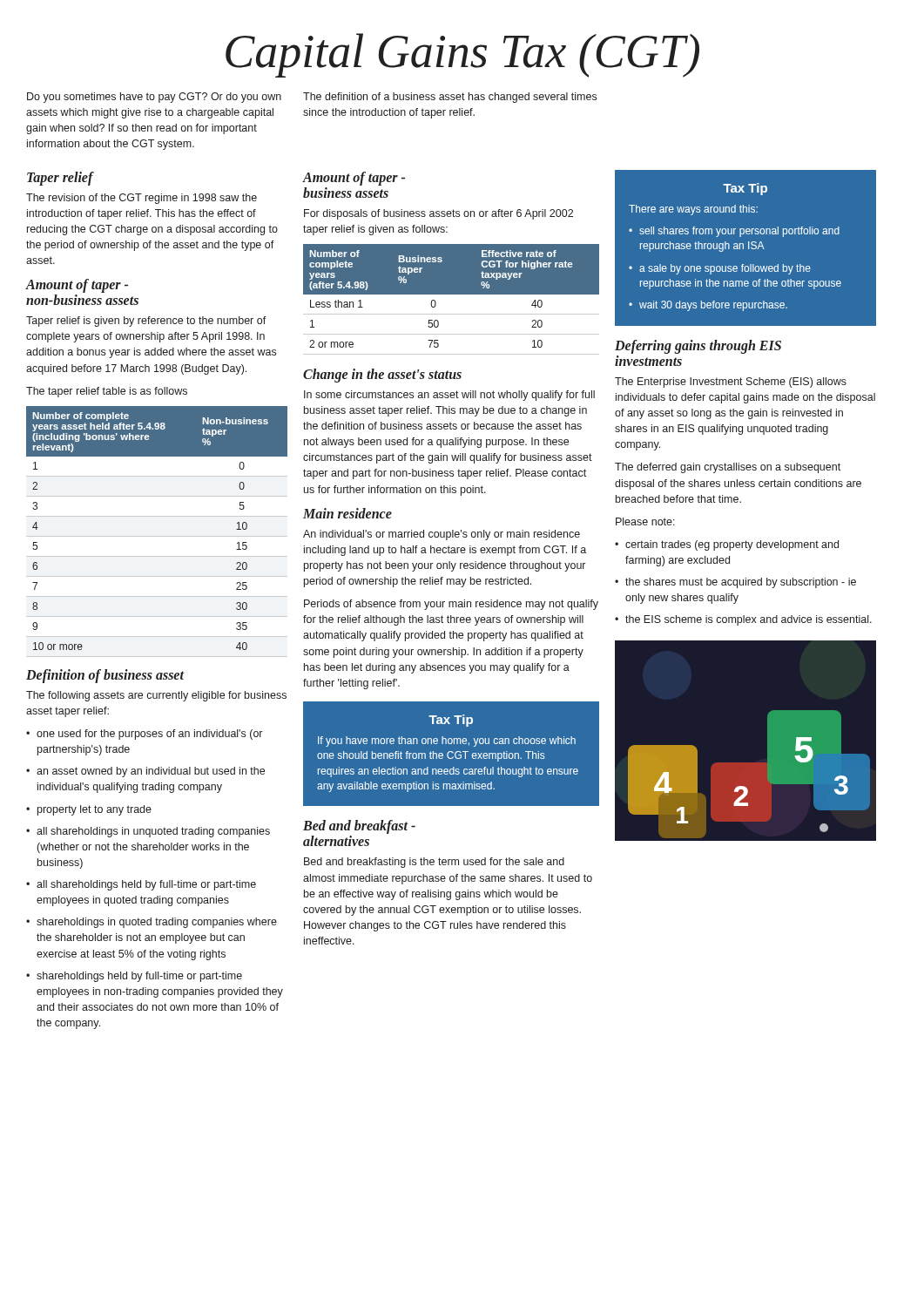Image resolution: width=924 pixels, height=1307 pixels.
Task: Locate the block of text that opens with "An individual's or married"
Action: (x=445, y=558)
